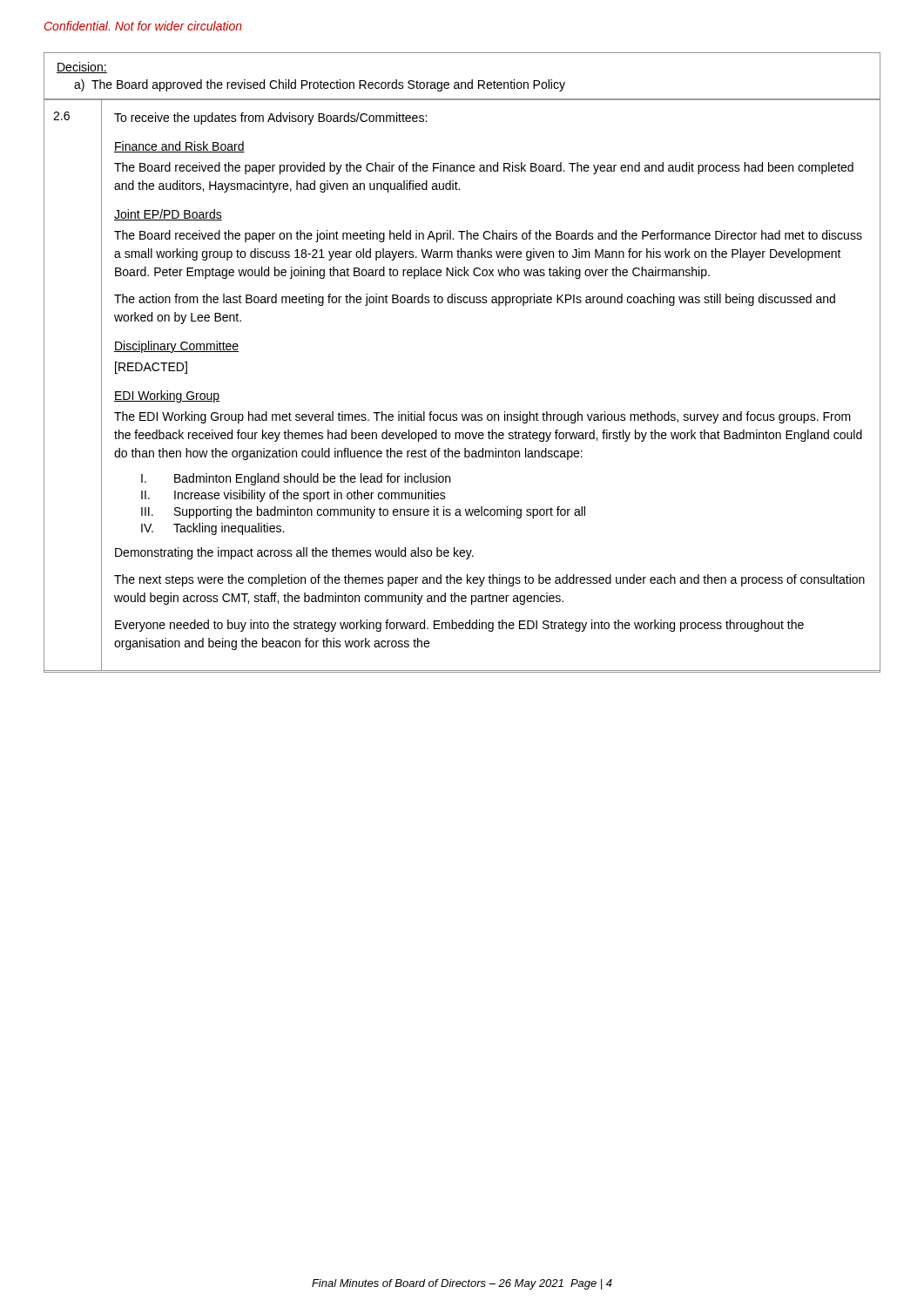Point to the text block starting "Everyone needed to buy"

pyautogui.click(x=459, y=634)
